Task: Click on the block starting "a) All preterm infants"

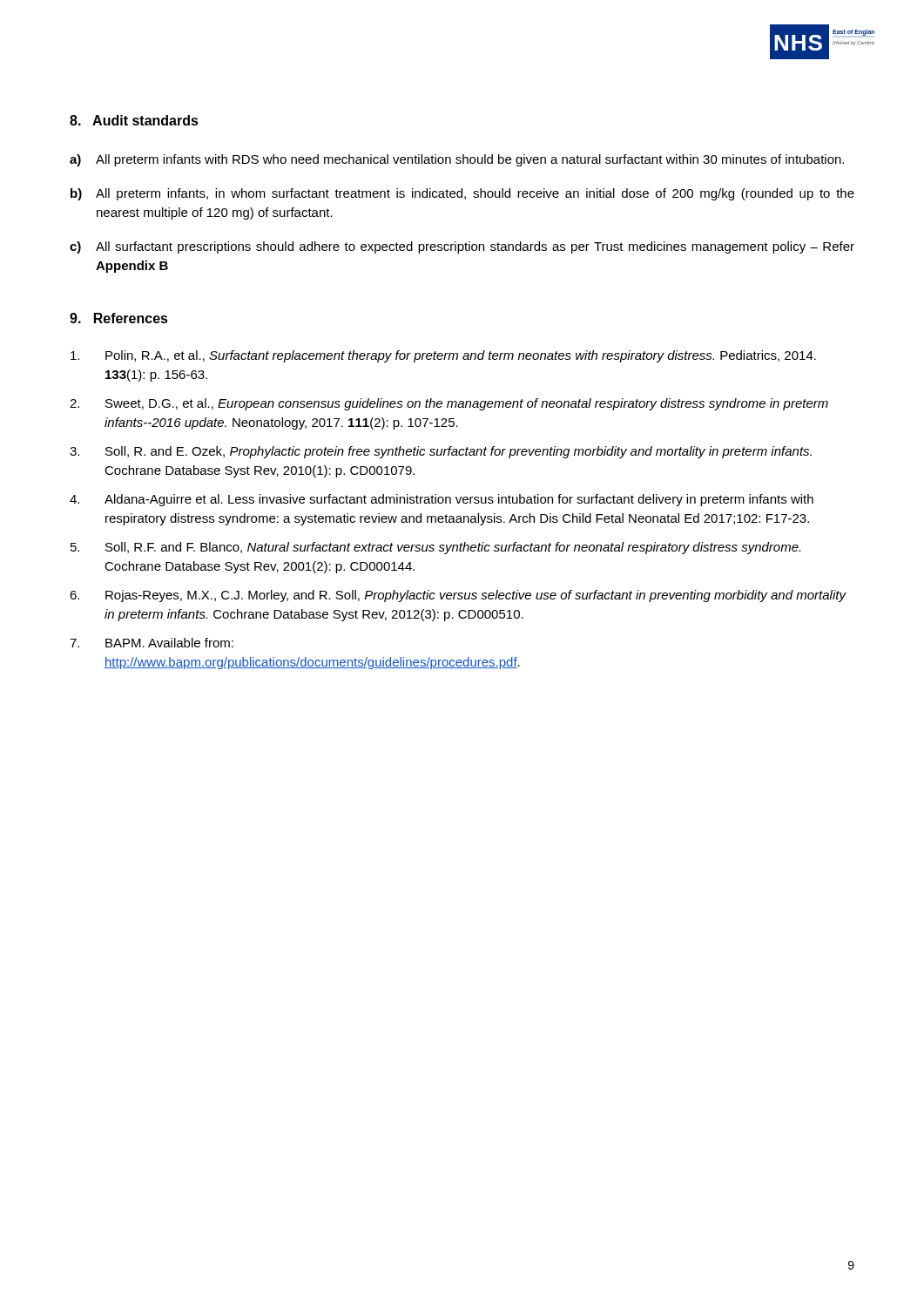Action: (457, 160)
